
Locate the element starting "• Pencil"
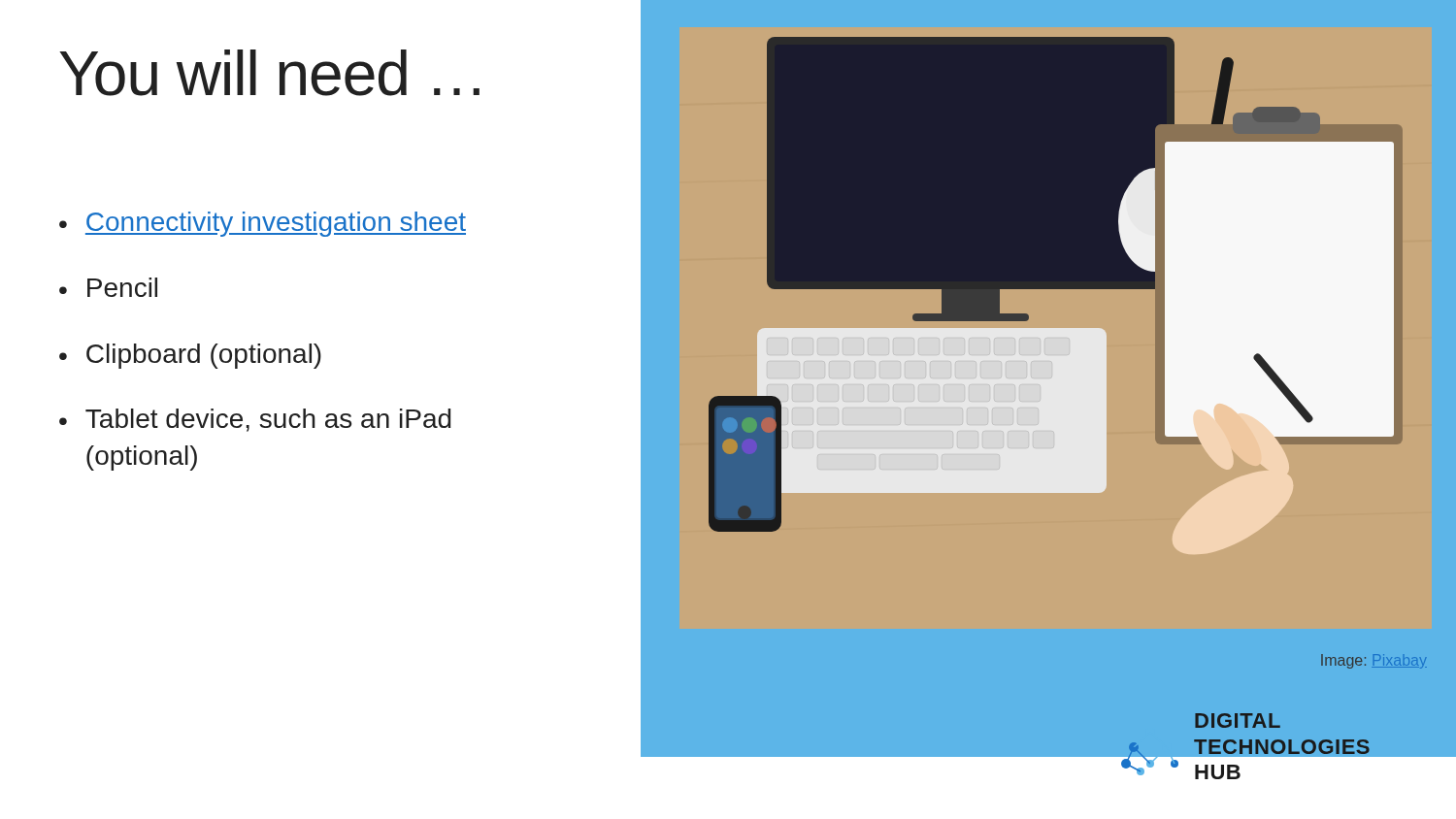click(109, 289)
